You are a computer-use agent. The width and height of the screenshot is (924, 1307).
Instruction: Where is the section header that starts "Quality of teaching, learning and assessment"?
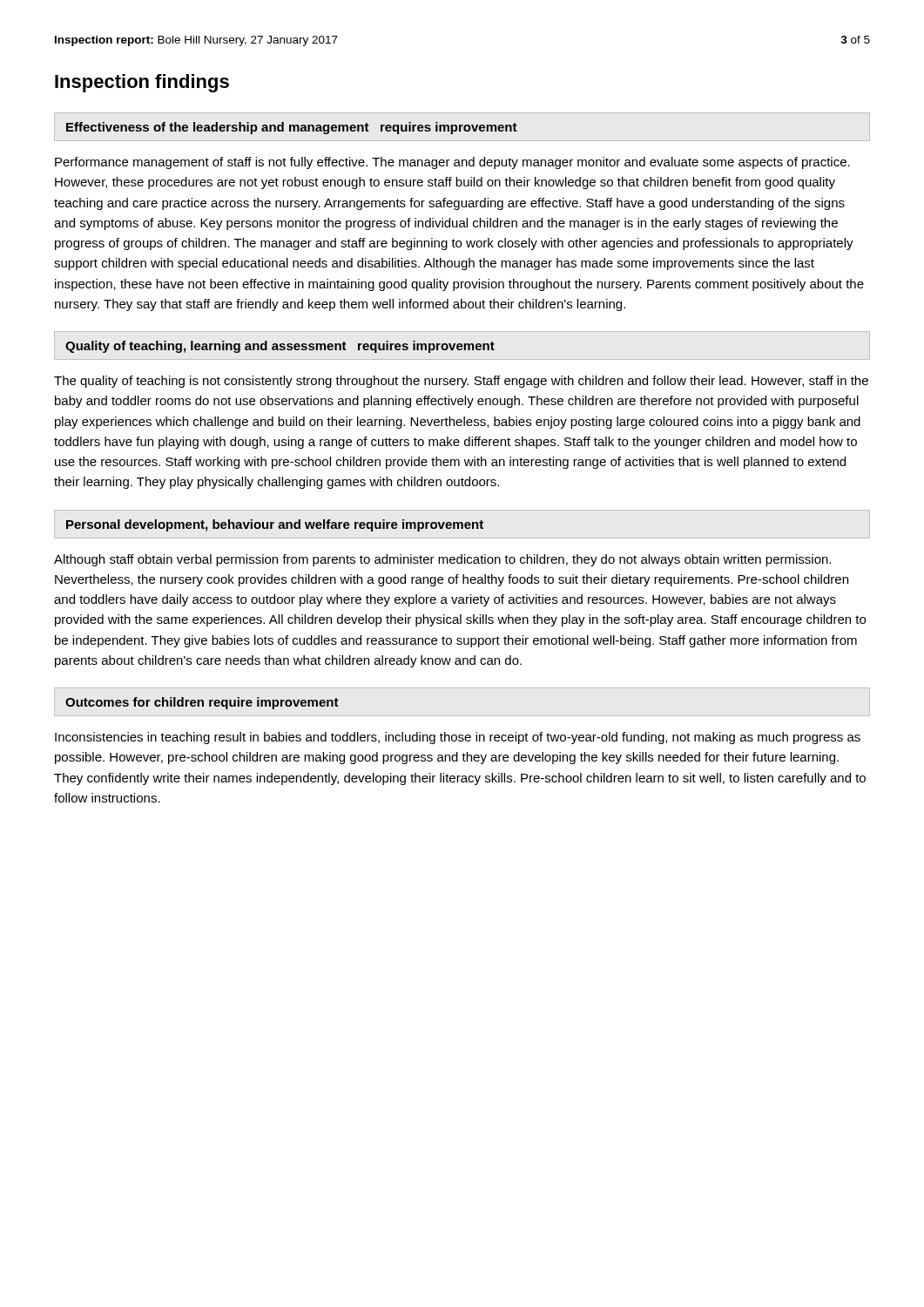[x=280, y=346]
